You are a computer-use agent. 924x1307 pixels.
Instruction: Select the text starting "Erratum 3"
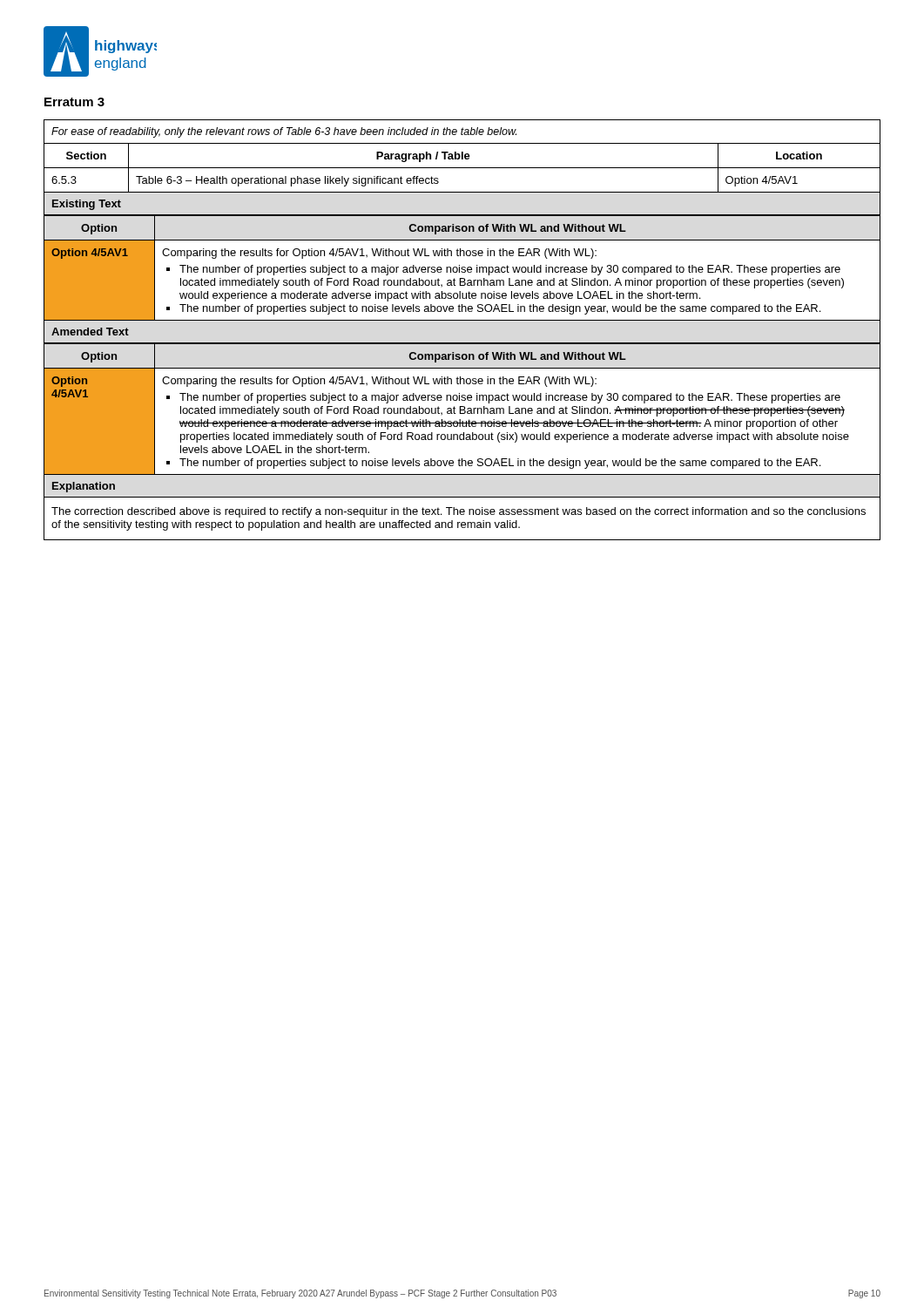tap(74, 101)
